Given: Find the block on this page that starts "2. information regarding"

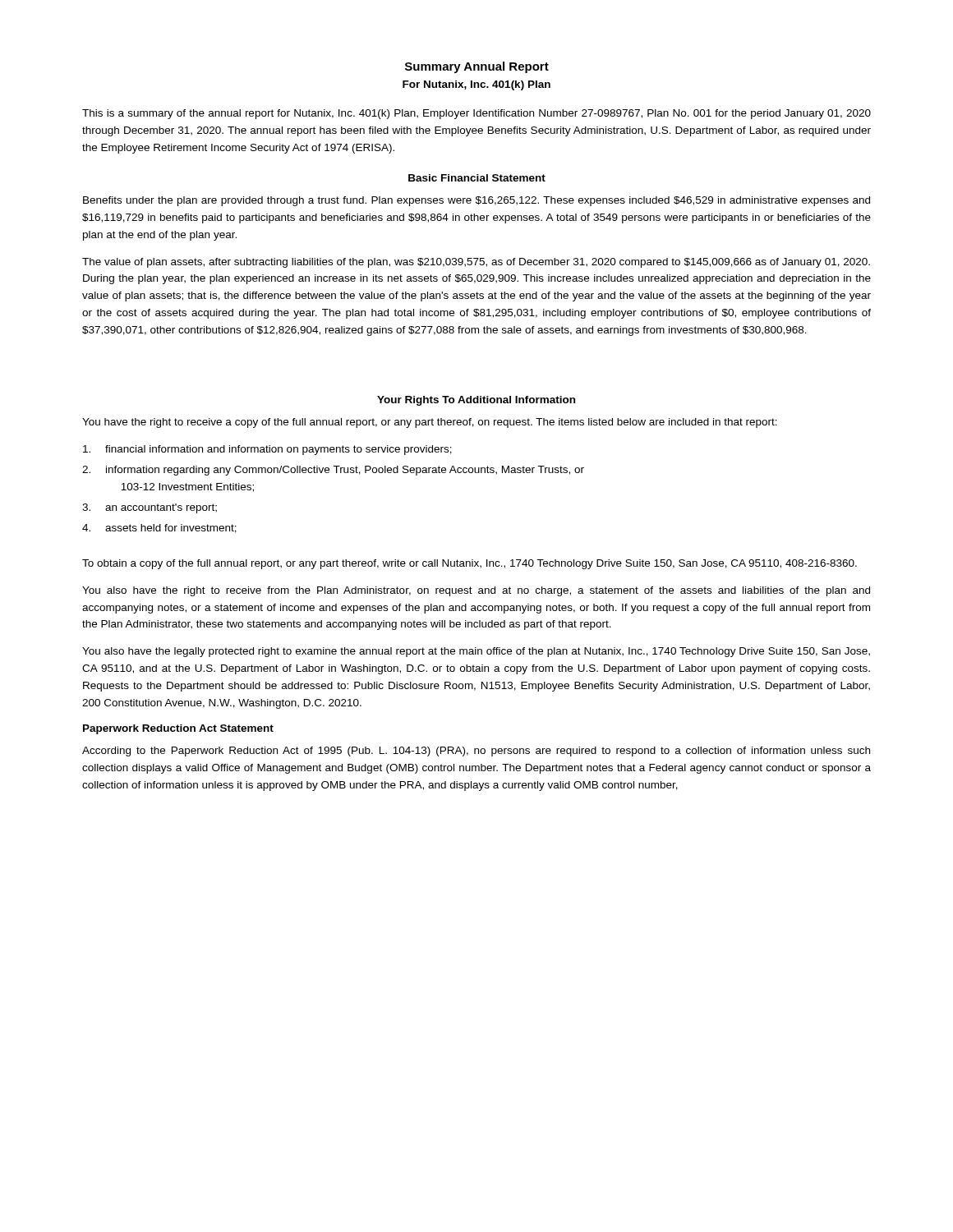Looking at the screenshot, I should click(x=333, y=479).
